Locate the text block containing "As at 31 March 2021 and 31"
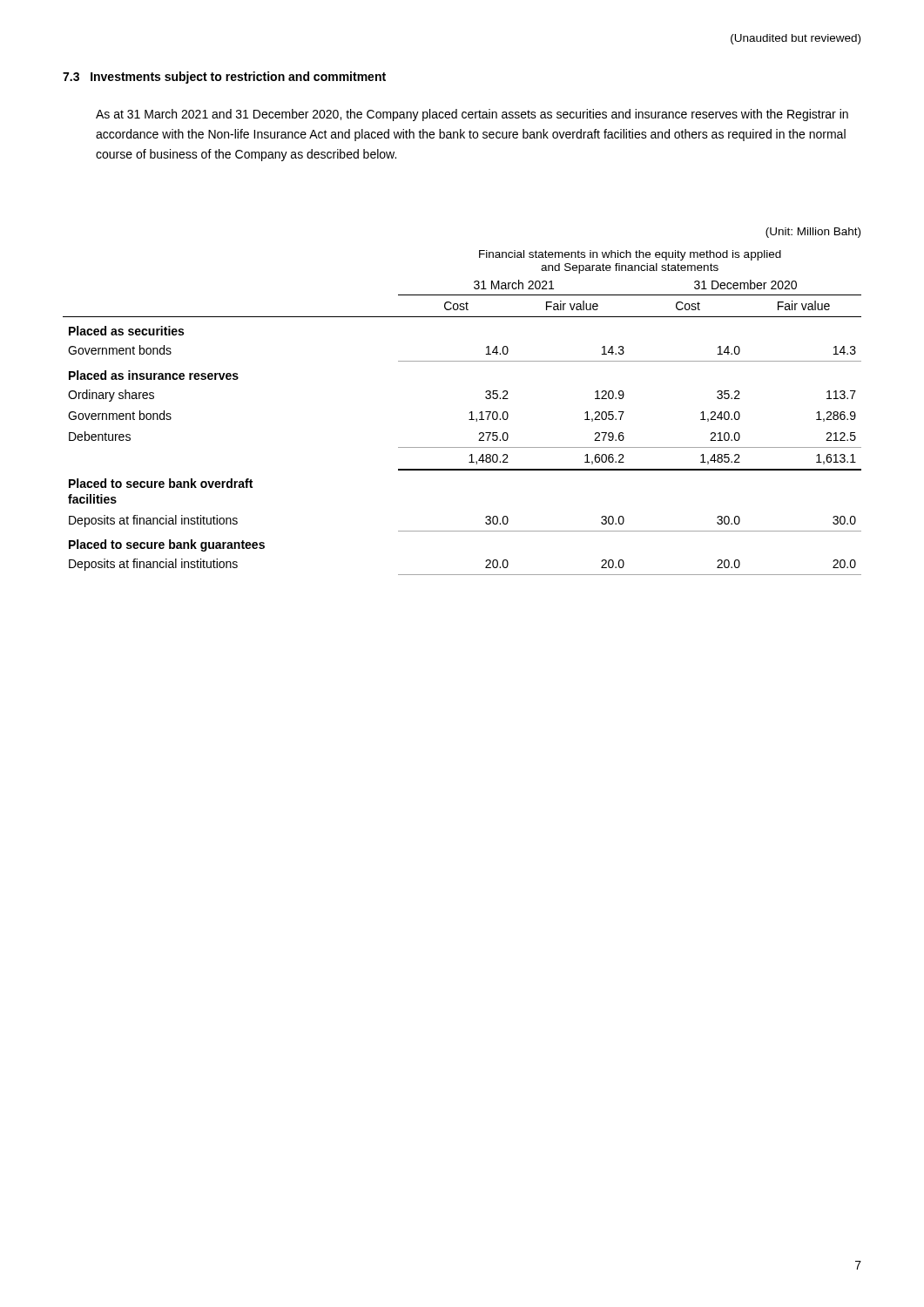The image size is (924, 1307). (x=472, y=134)
